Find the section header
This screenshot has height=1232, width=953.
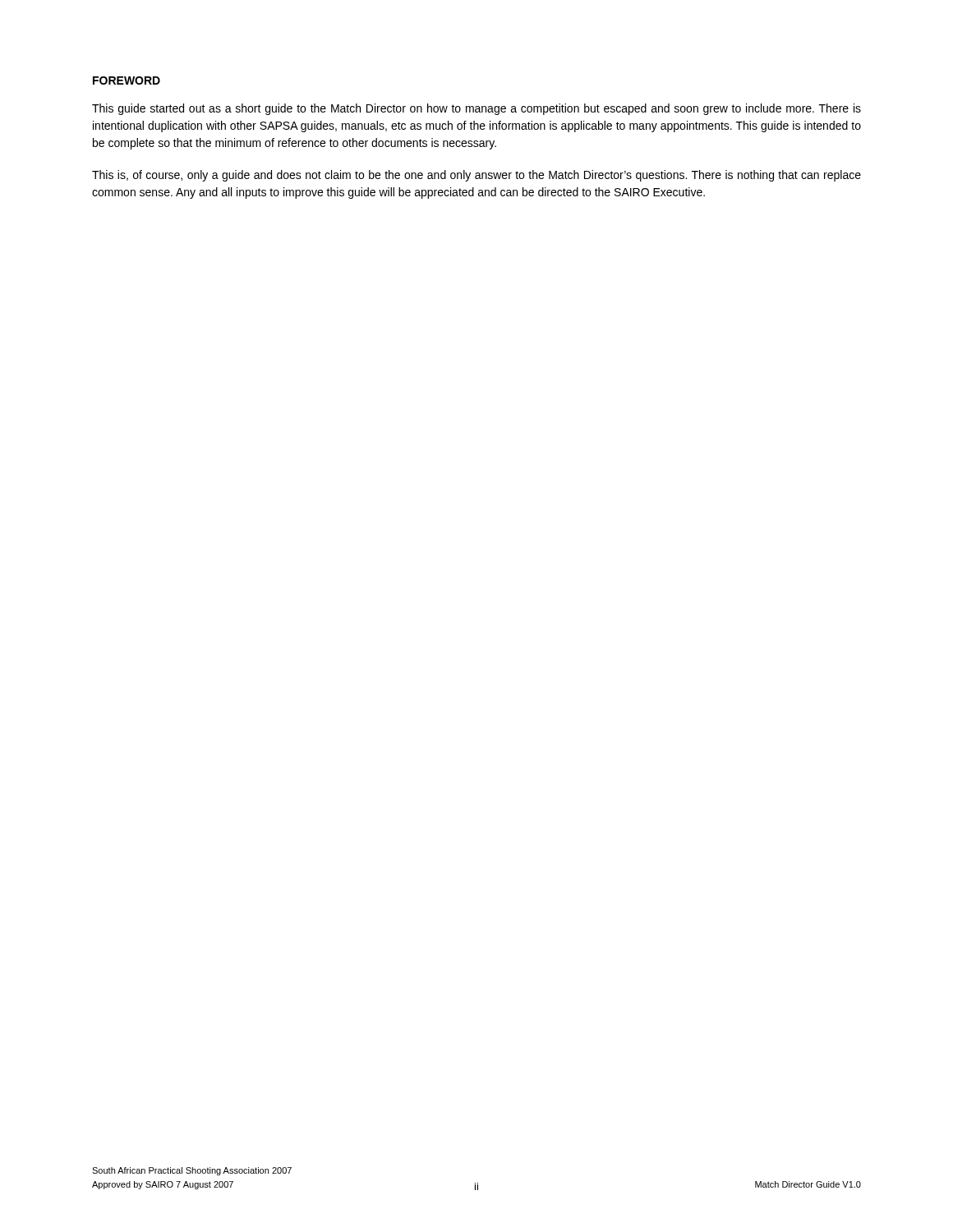point(126,81)
